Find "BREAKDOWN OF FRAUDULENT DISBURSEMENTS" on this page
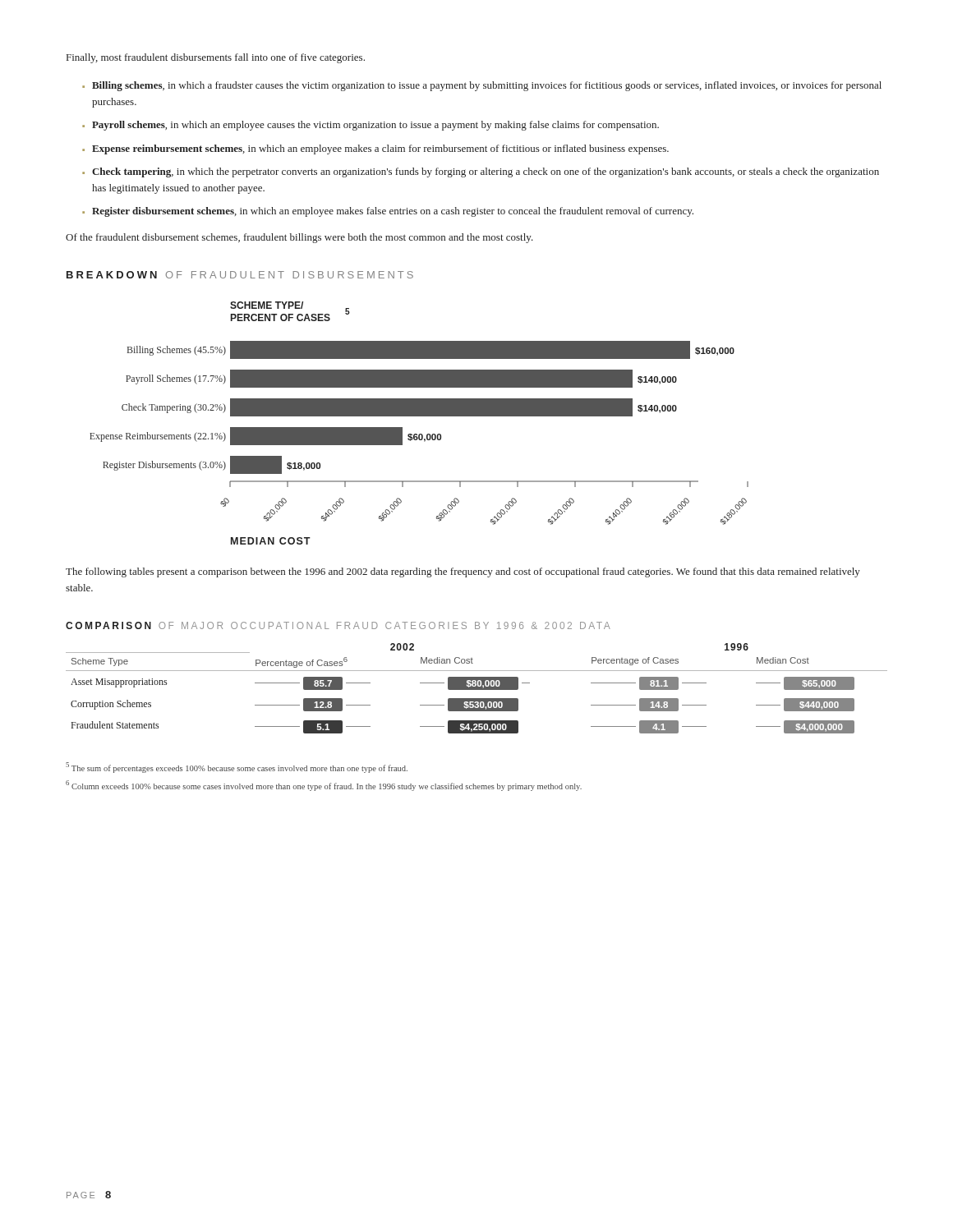953x1232 pixels. tap(241, 275)
